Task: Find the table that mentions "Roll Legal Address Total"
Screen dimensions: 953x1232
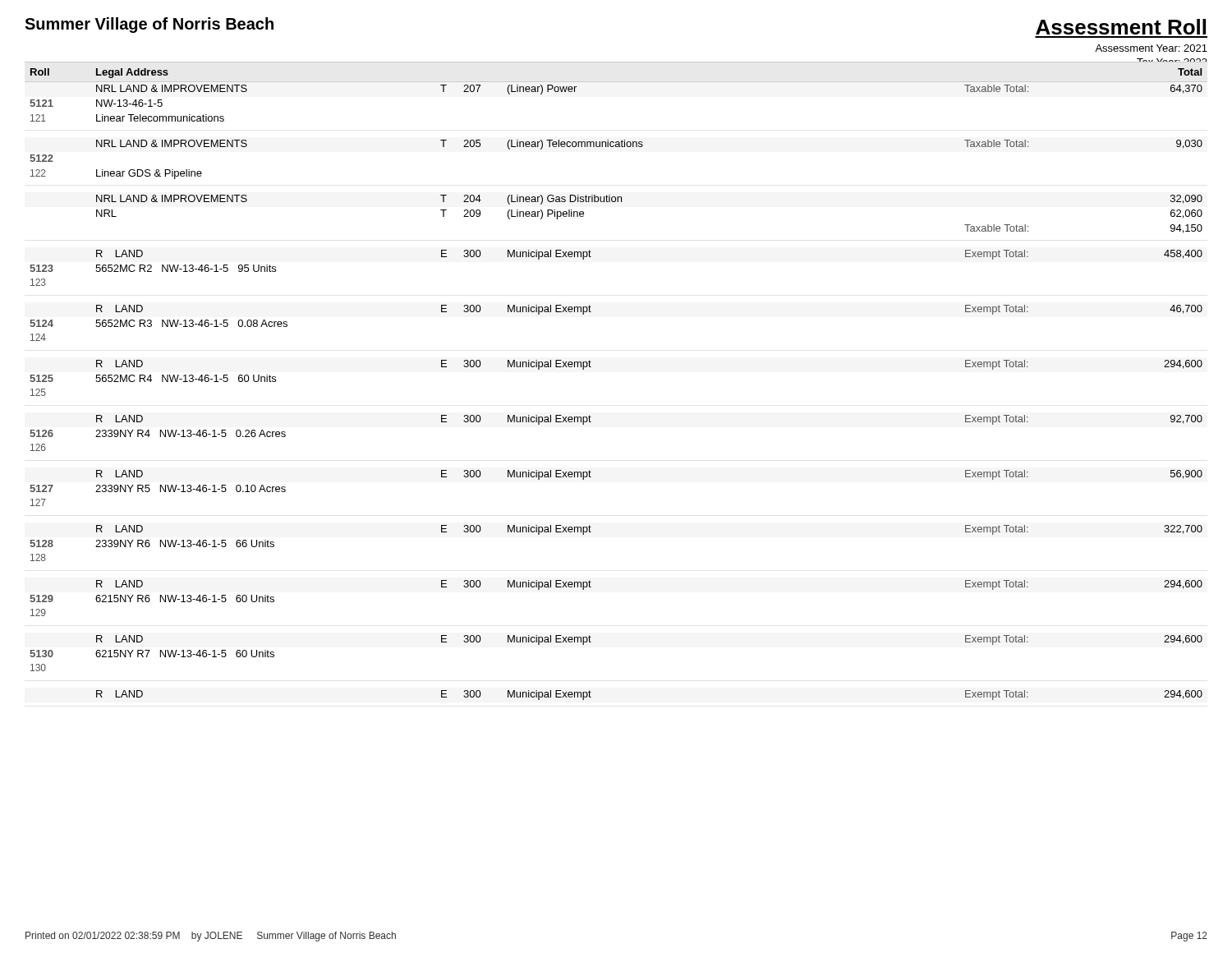Action: pos(616,72)
